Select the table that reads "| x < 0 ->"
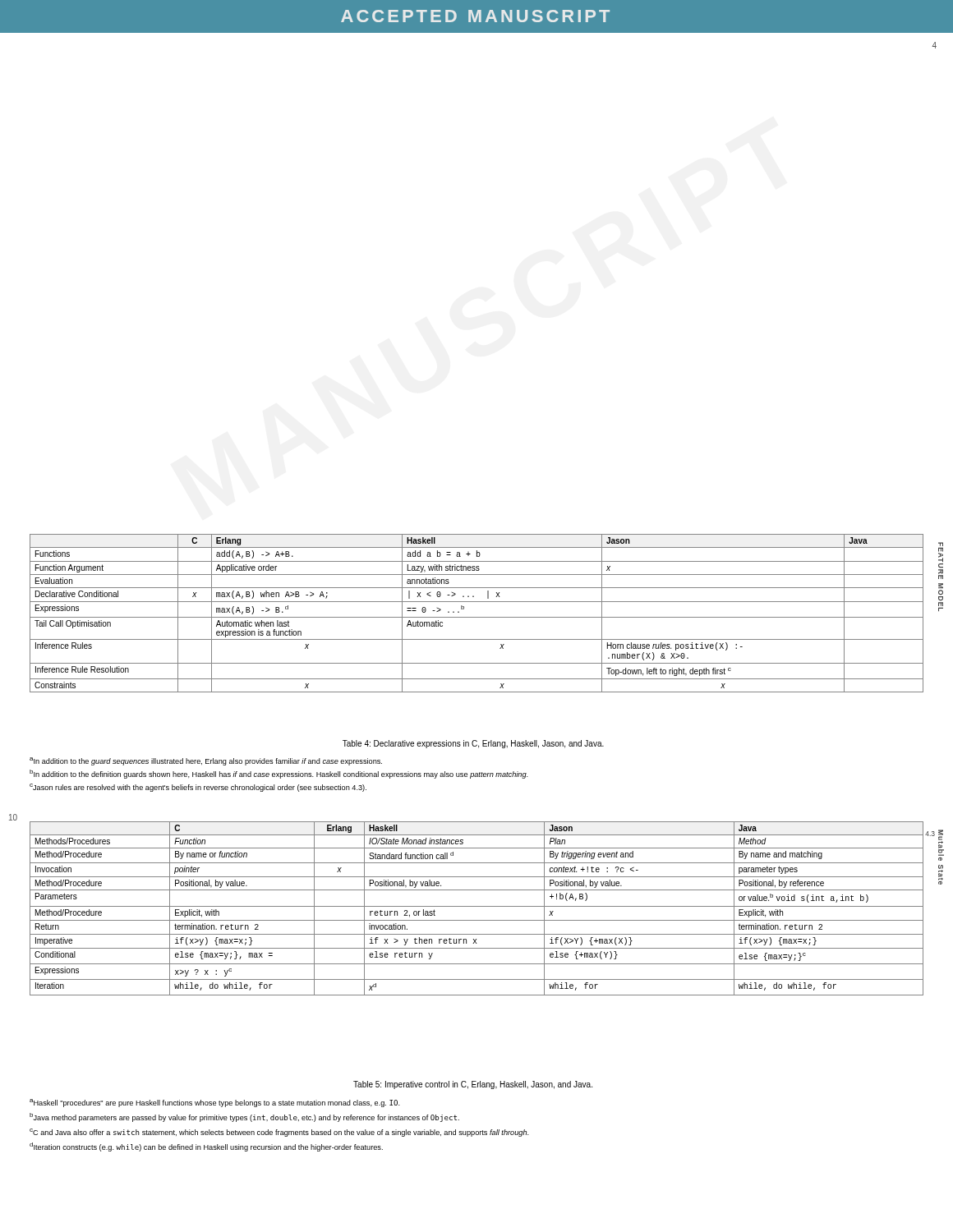Image resolution: width=953 pixels, height=1232 pixels. pyautogui.click(x=476, y=613)
